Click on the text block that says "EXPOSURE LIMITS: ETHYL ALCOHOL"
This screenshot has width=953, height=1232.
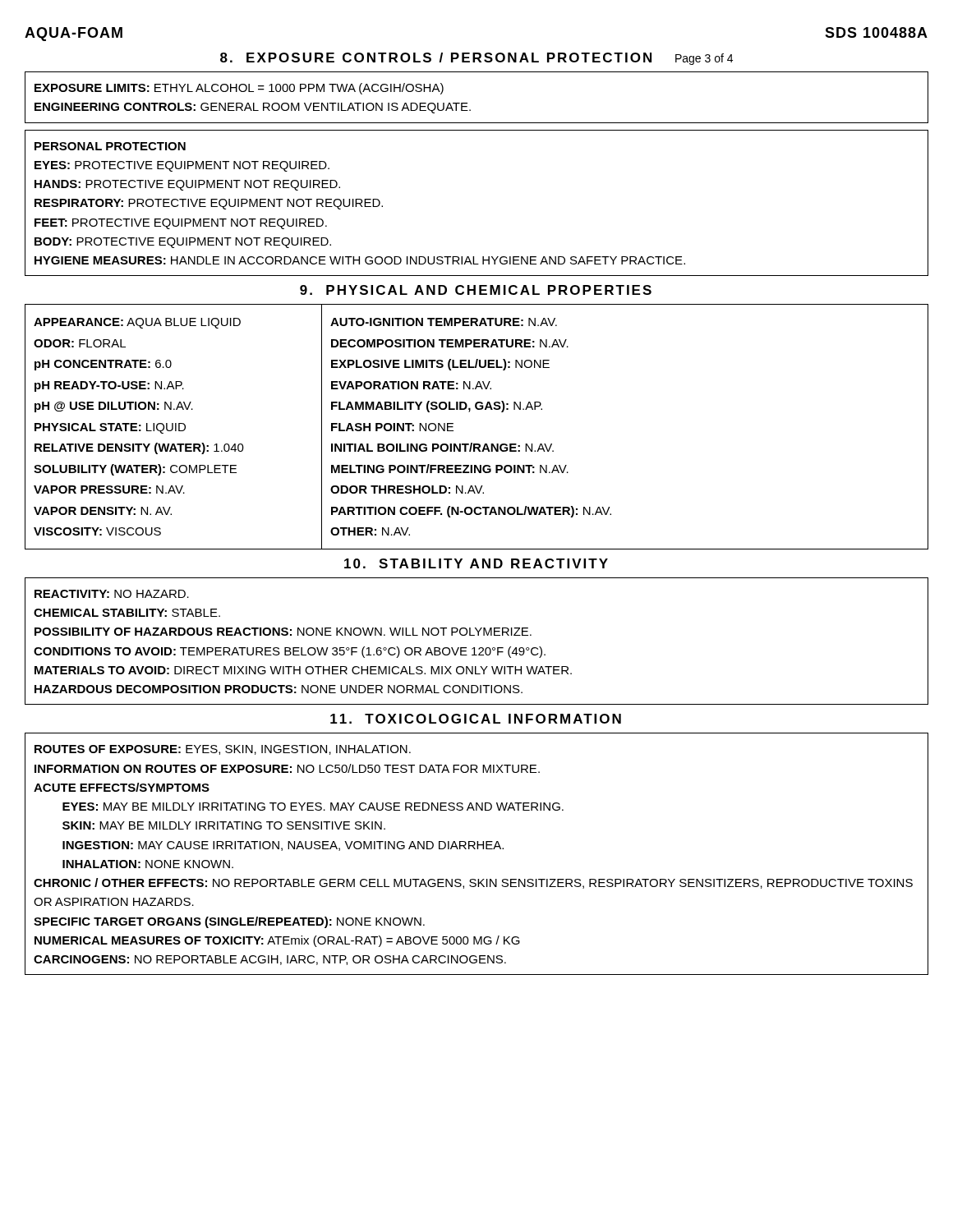click(x=253, y=97)
